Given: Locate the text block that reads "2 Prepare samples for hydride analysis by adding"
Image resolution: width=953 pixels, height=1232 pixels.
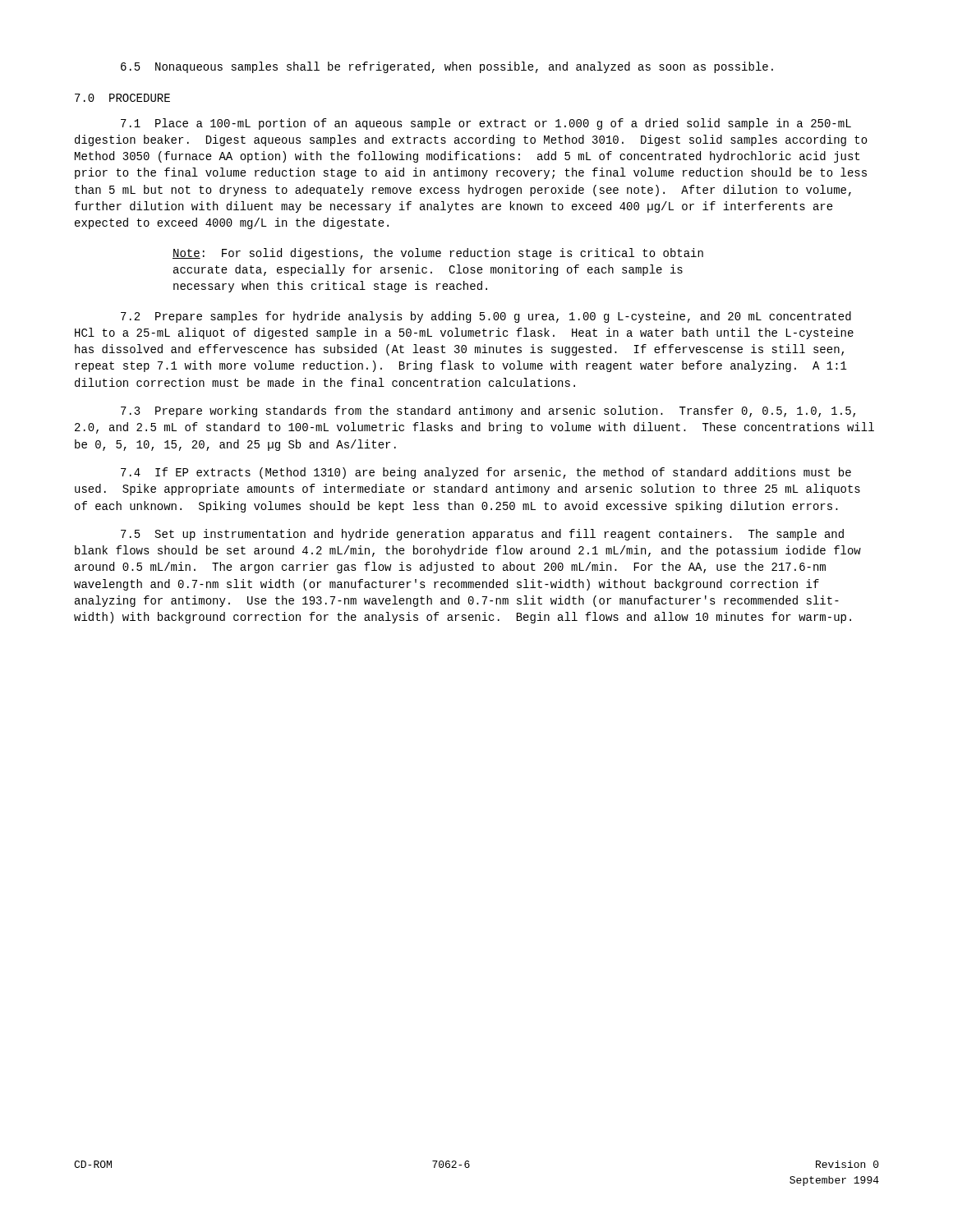Looking at the screenshot, I should click(464, 350).
